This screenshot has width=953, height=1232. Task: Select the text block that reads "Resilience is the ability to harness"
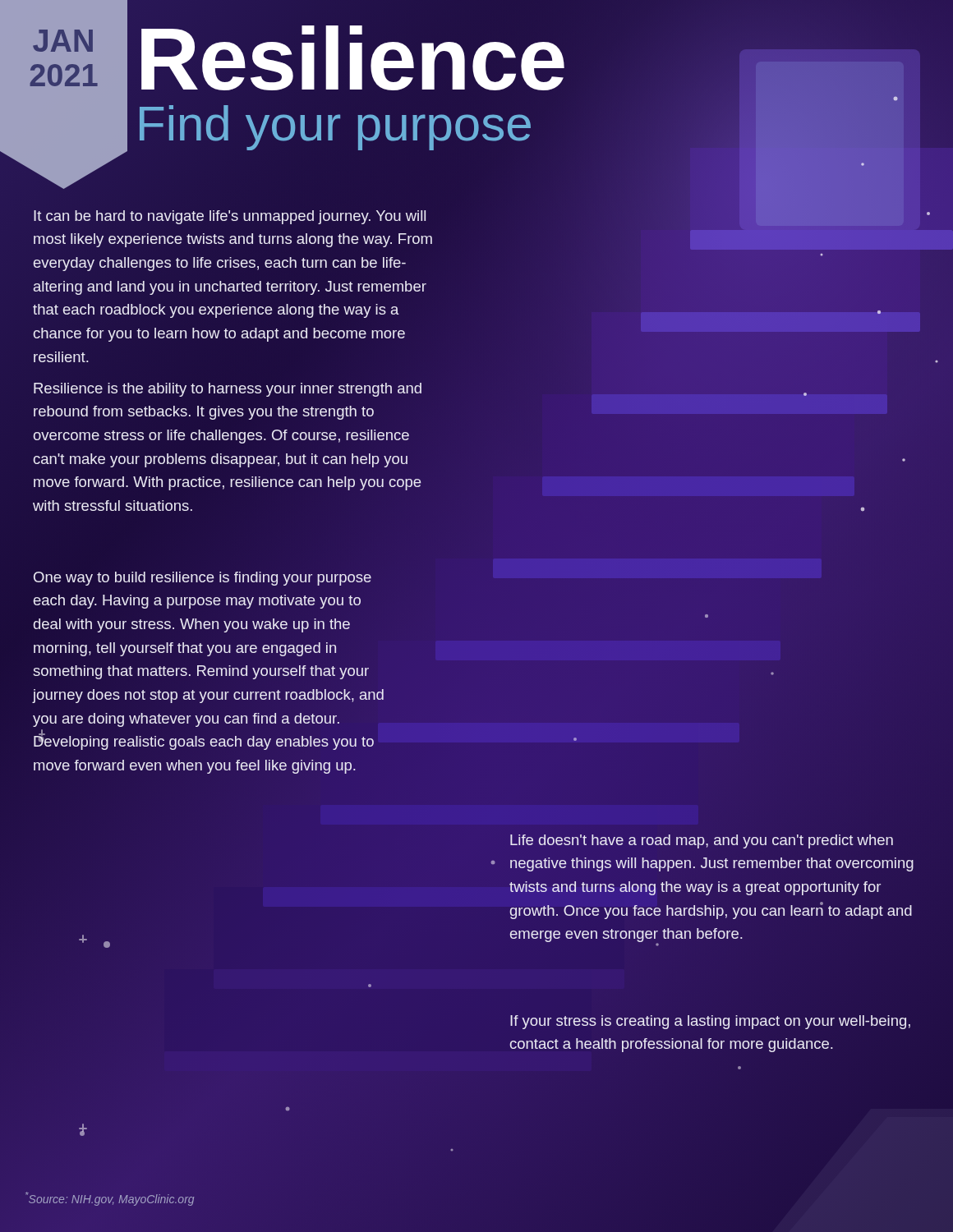[x=234, y=447]
